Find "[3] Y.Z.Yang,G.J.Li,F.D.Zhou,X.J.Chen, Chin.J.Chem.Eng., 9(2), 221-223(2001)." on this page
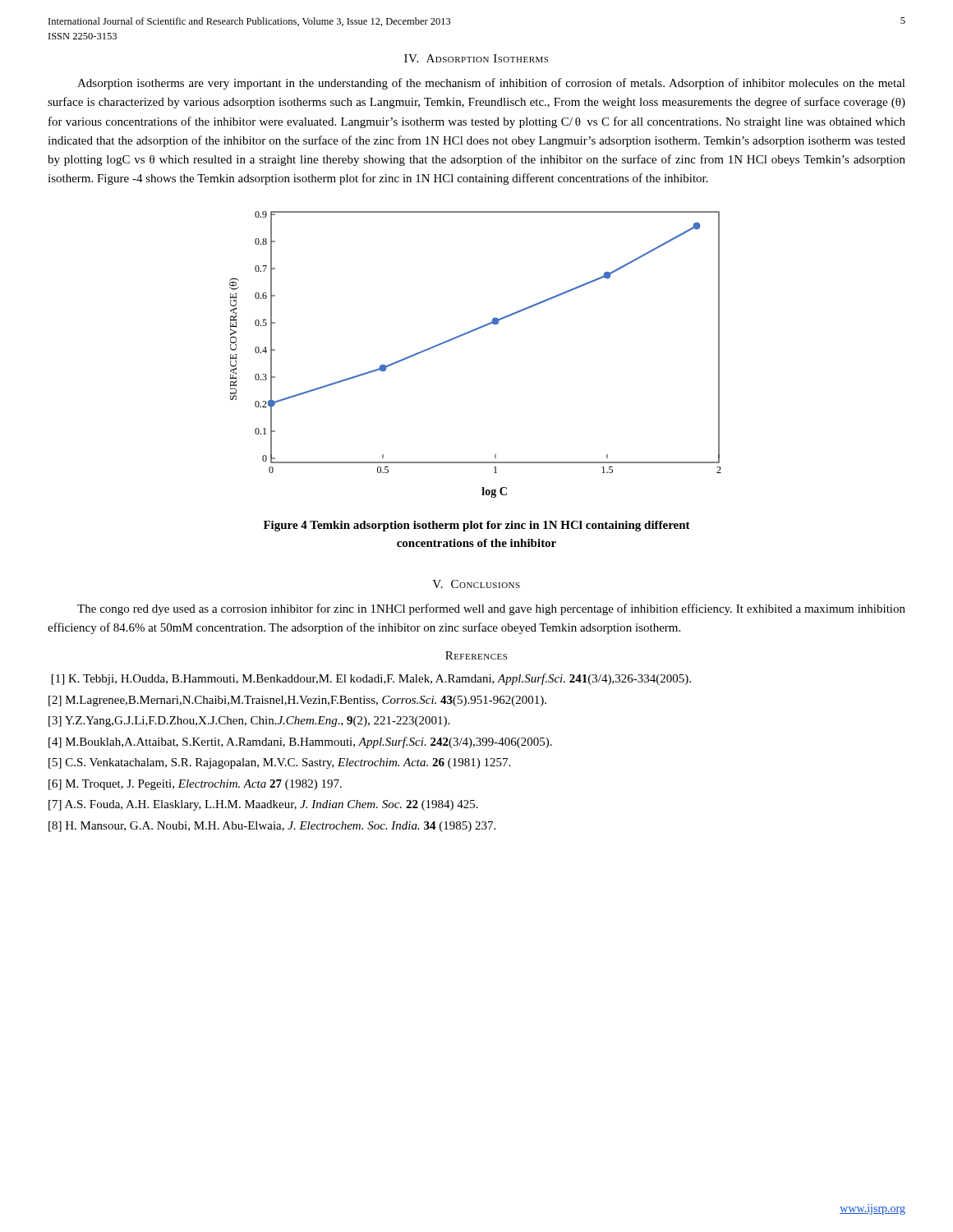Image resolution: width=953 pixels, height=1232 pixels. pyautogui.click(x=249, y=720)
